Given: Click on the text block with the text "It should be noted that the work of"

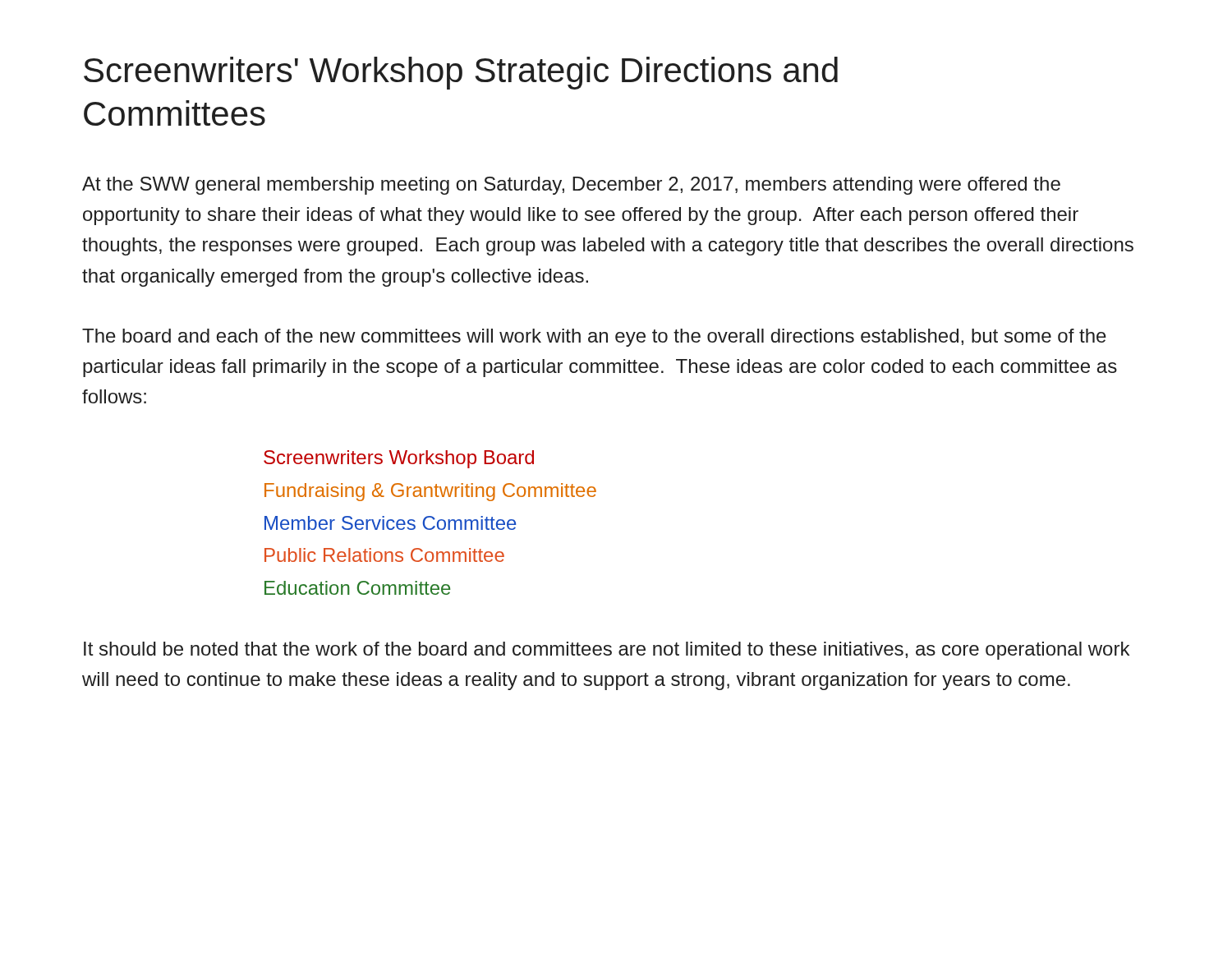Looking at the screenshot, I should [x=606, y=664].
